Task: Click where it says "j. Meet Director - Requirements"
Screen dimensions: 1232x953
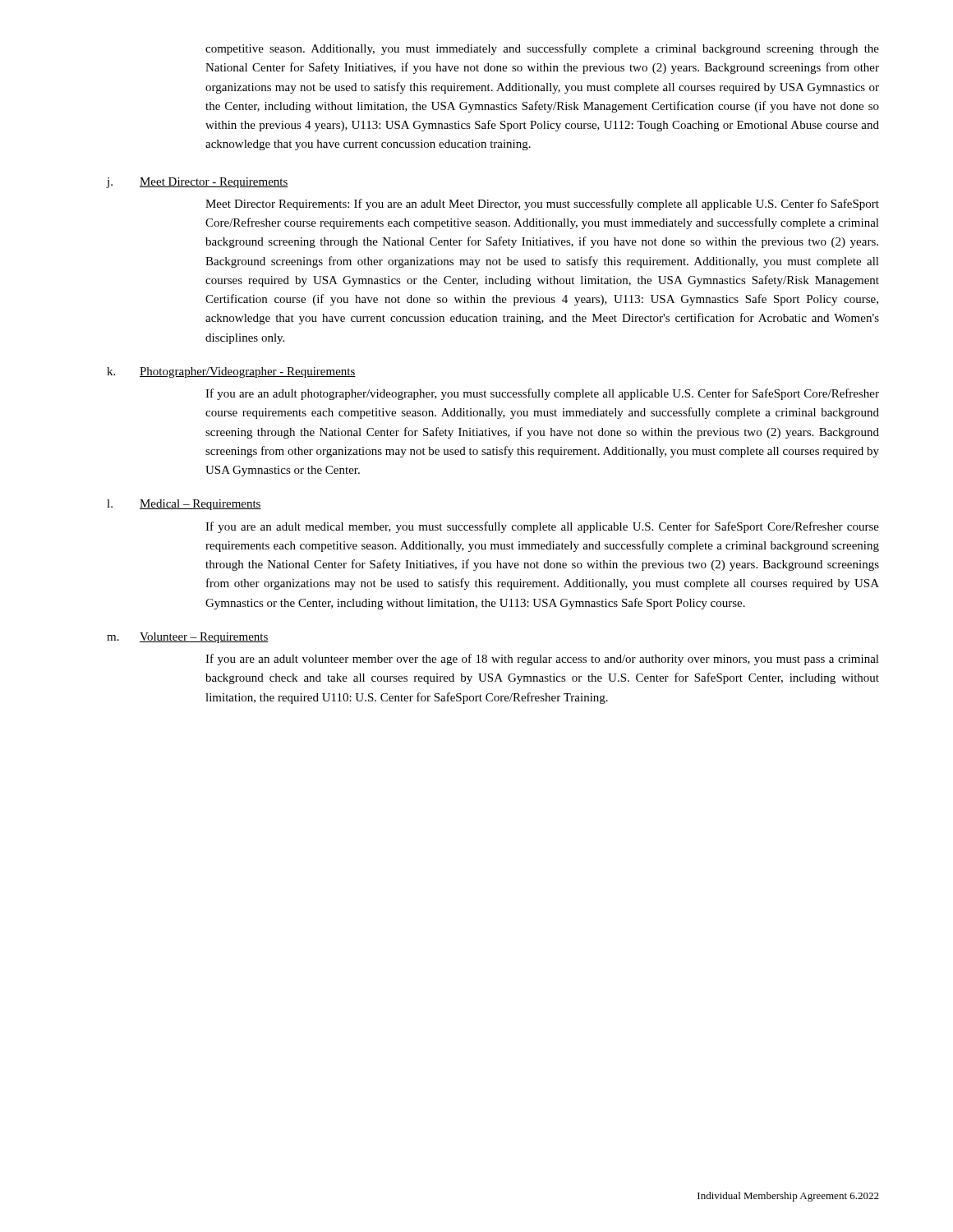Action: pyautogui.click(x=197, y=182)
